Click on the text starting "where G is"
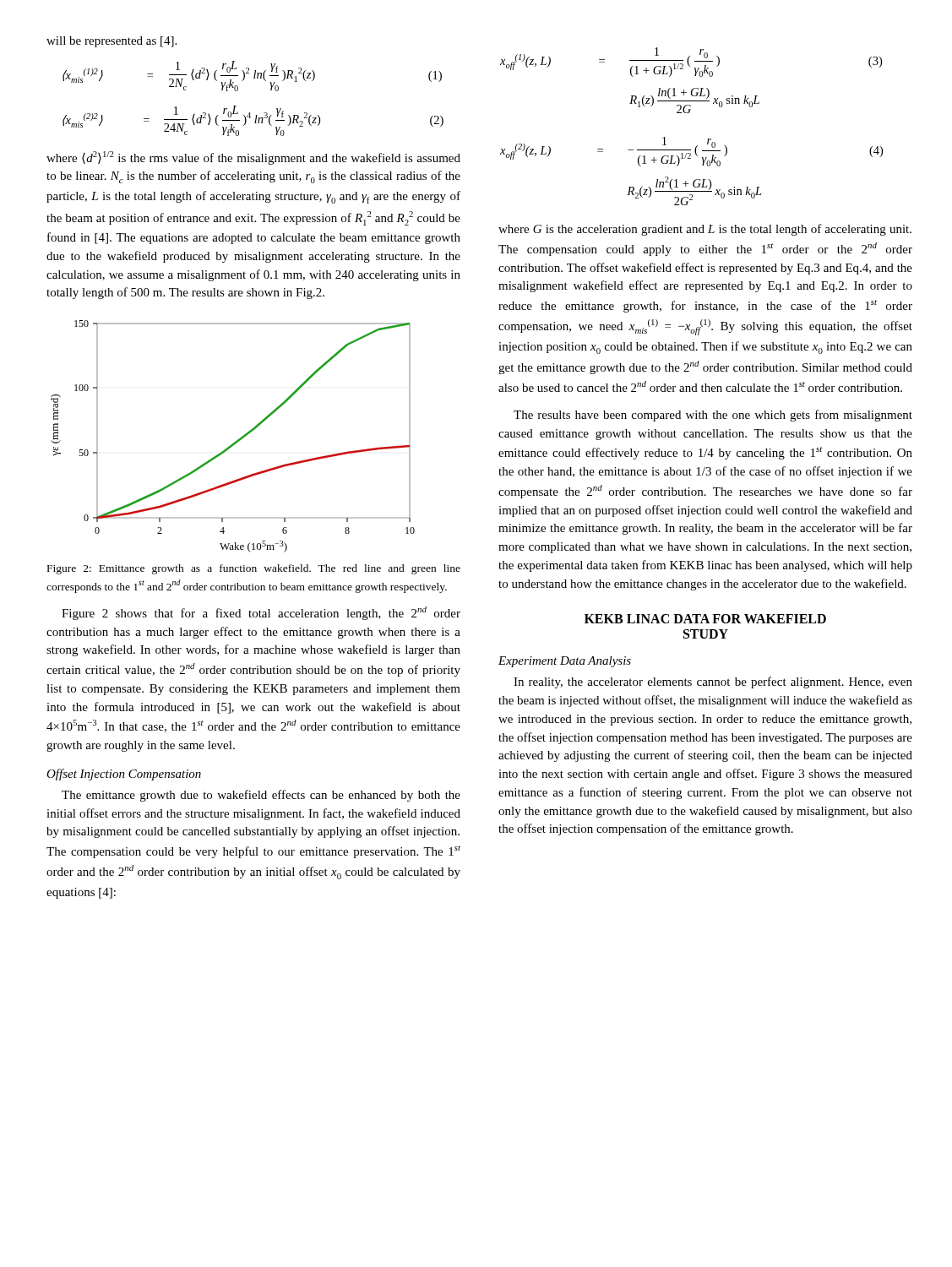Viewport: 952px width, 1267px height. (x=705, y=309)
